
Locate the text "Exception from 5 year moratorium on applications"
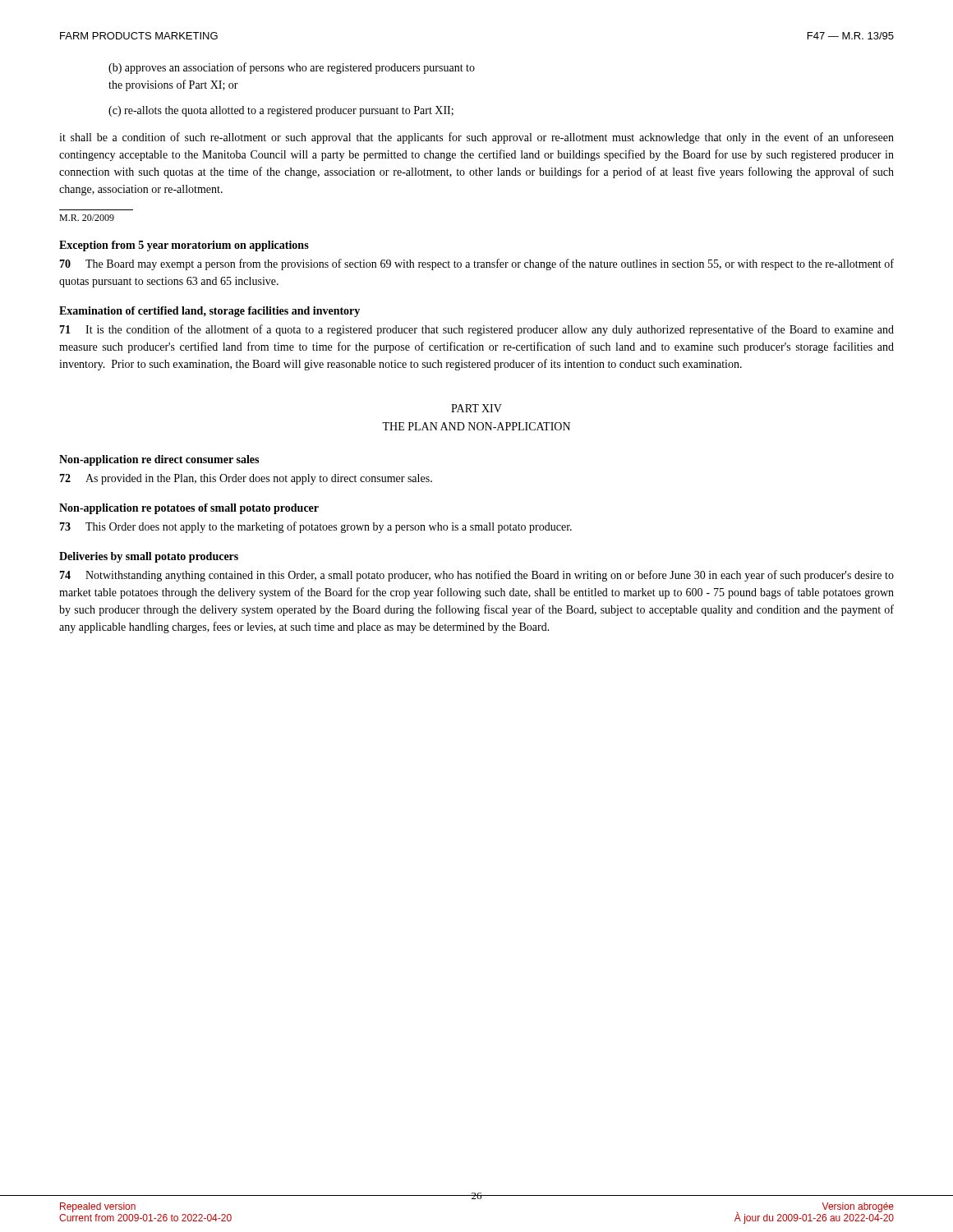pyautogui.click(x=184, y=245)
